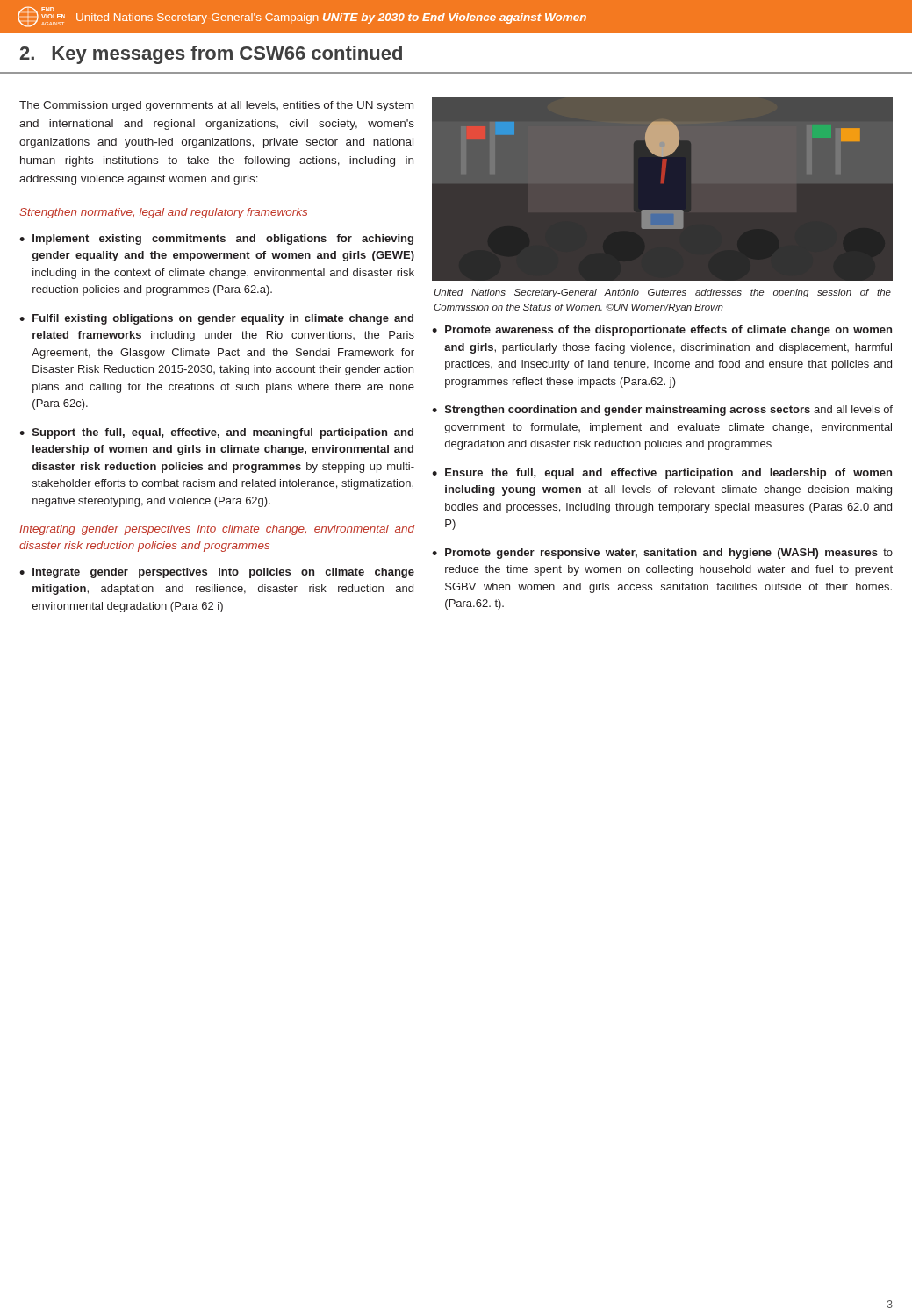This screenshot has width=912, height=1316.
Task: Point to the region starting "2.Key messages from CSW66 continued"
Action: click(x=211, y=55)
